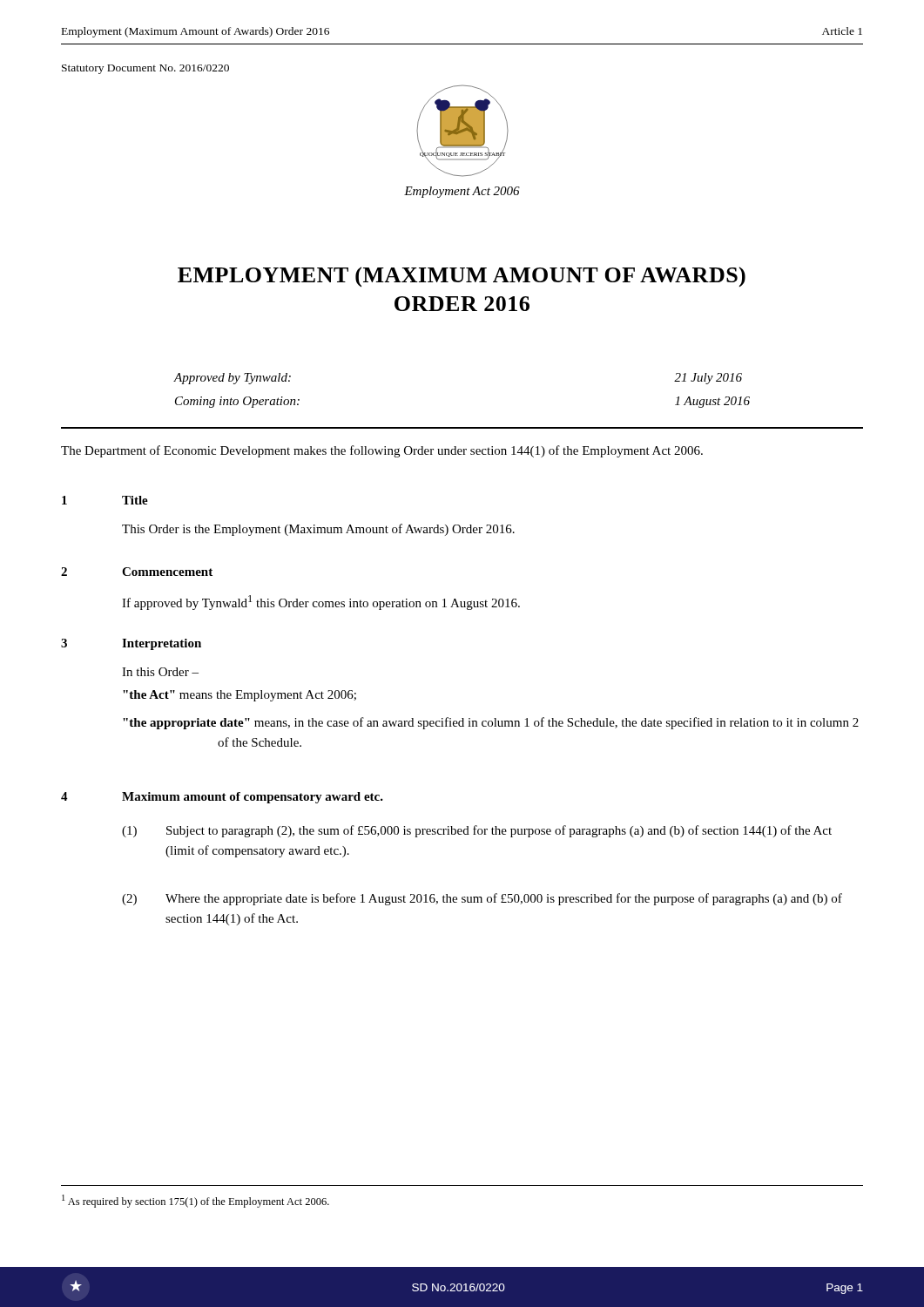This screenshot has height=1307, width=924.
Task: Click the passage that begins "The Department of Economic Development"
Action: (x=382, y=450)
